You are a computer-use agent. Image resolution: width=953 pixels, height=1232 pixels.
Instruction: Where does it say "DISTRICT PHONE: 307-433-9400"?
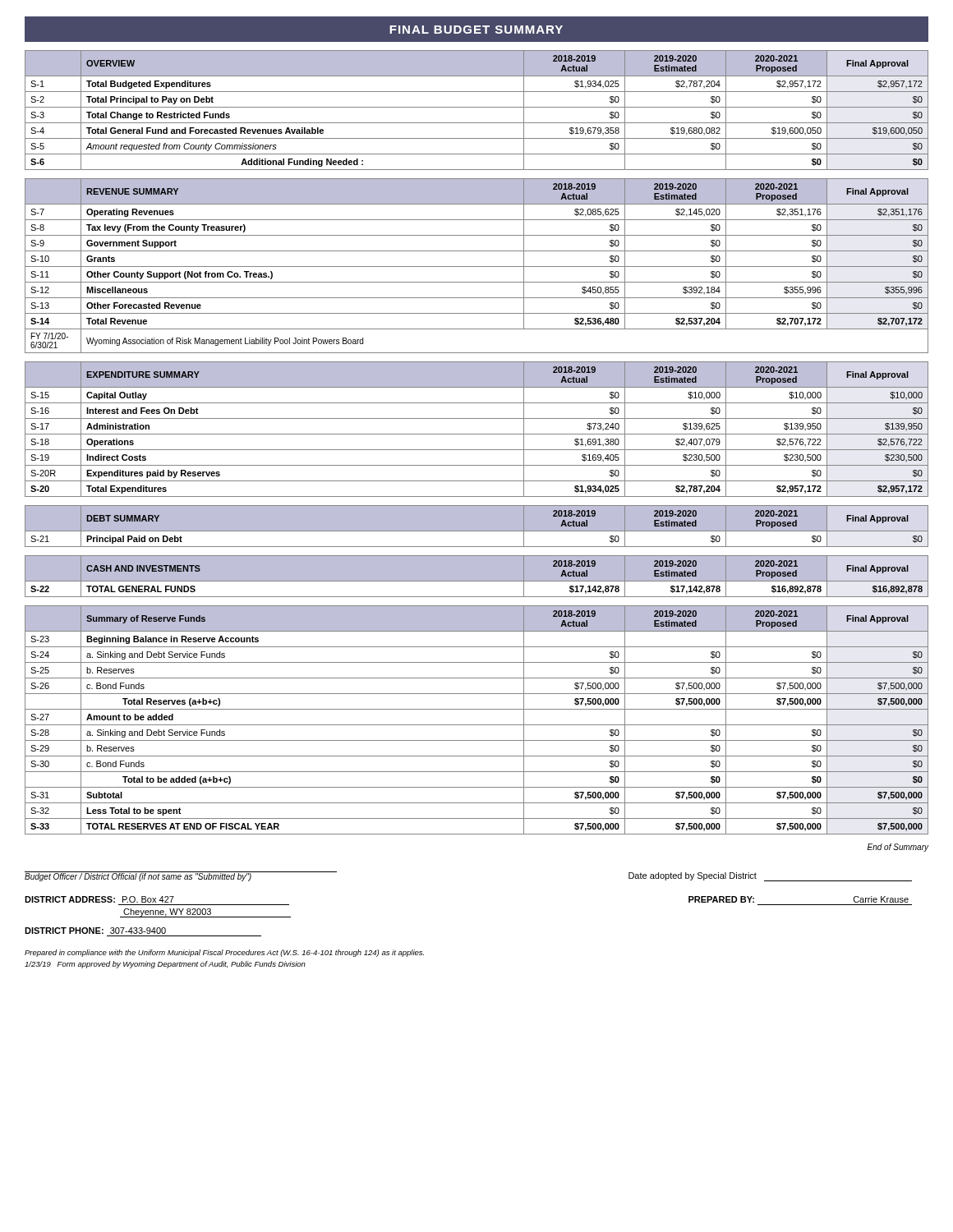click(x=143, y=931)
